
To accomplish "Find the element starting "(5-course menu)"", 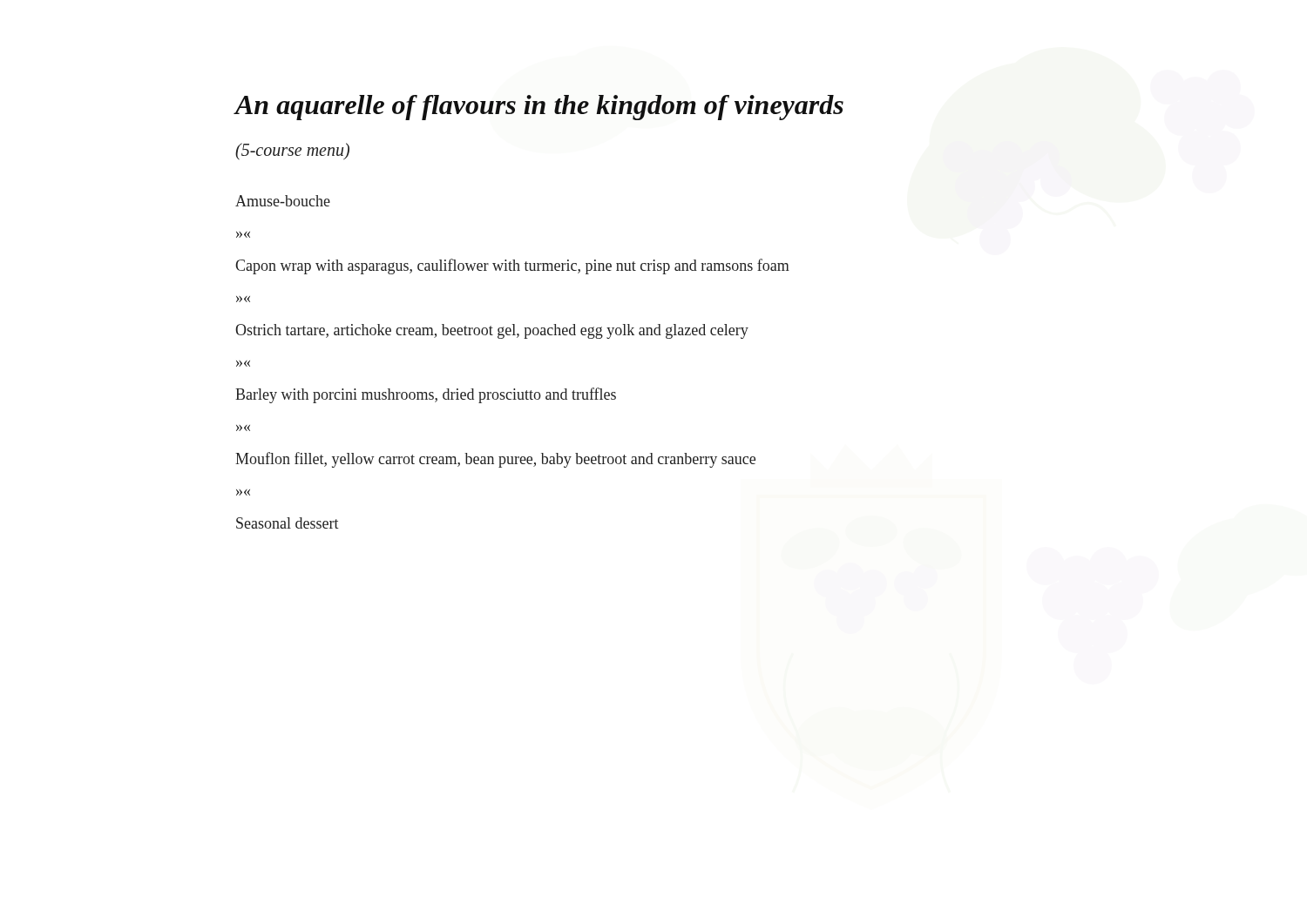I will [293, 149].
